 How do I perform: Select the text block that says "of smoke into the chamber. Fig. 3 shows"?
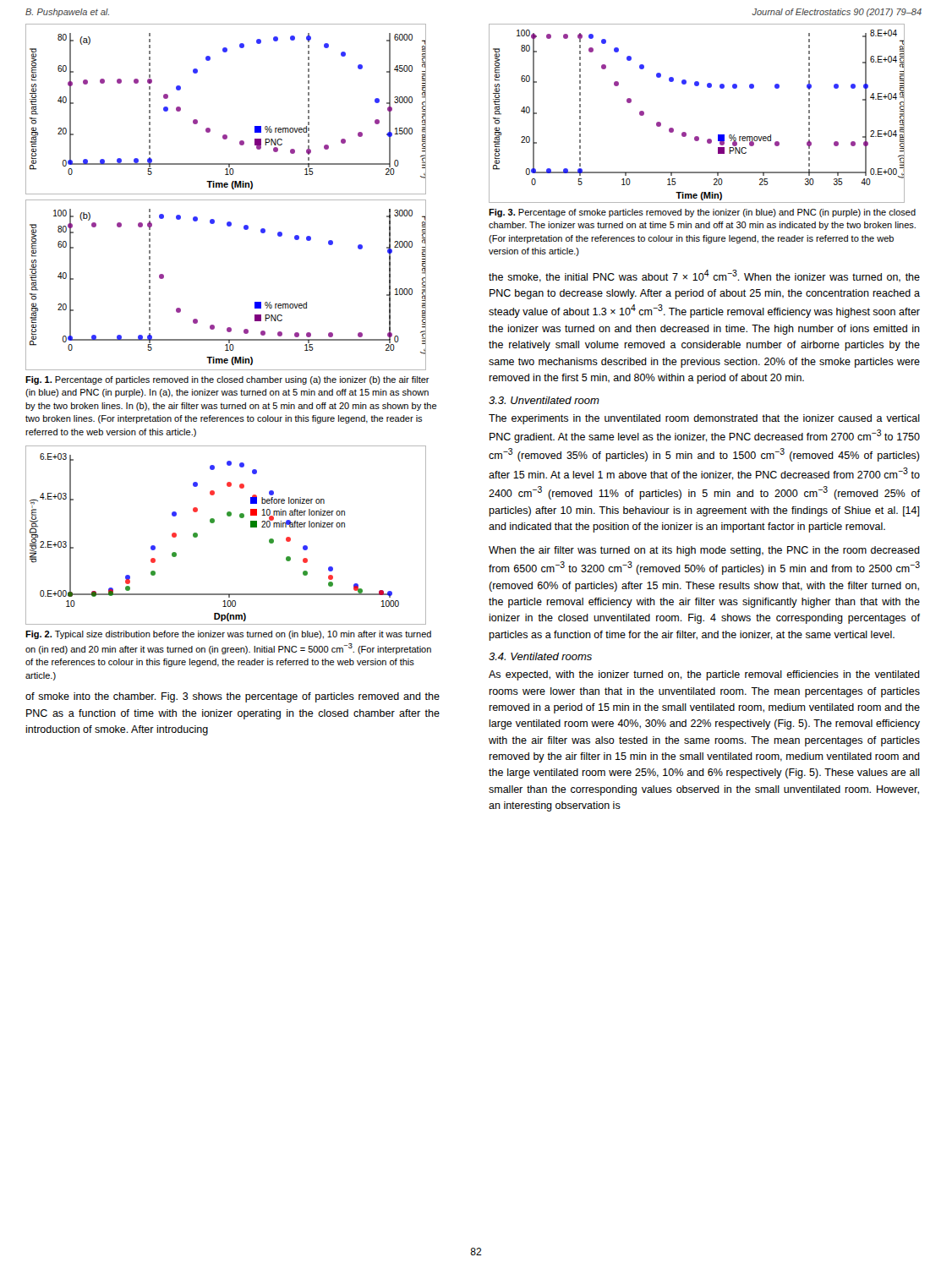click(232, 713)
